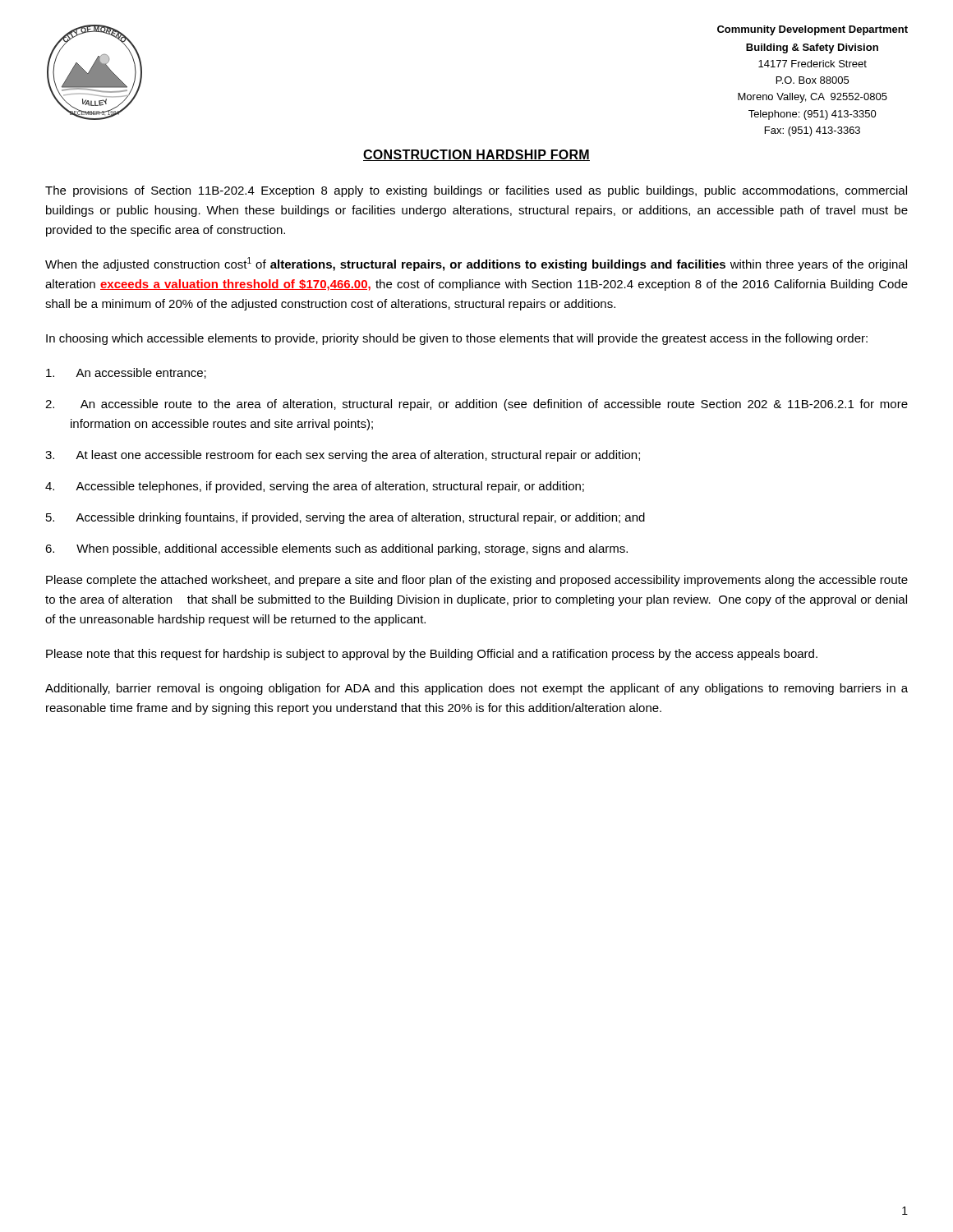Locate the element starting "The provisions of Section 11B-202.4 Exception 8"
The width and height of the screenshot is (953, 1232).
point(476,210)
